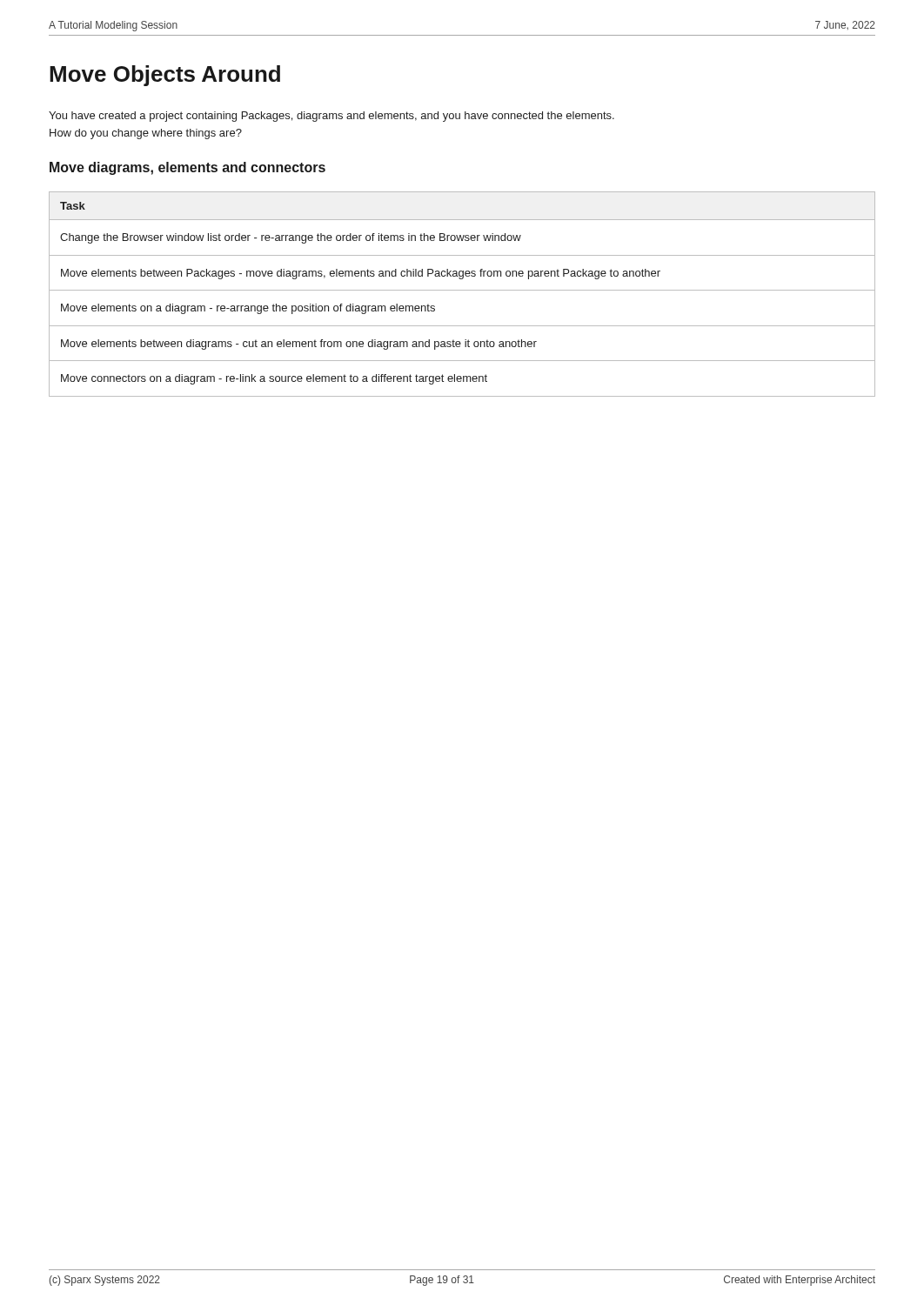Point to the block beginning "You have created a project"
924x1305 pixels.
(x=332, y=124)
